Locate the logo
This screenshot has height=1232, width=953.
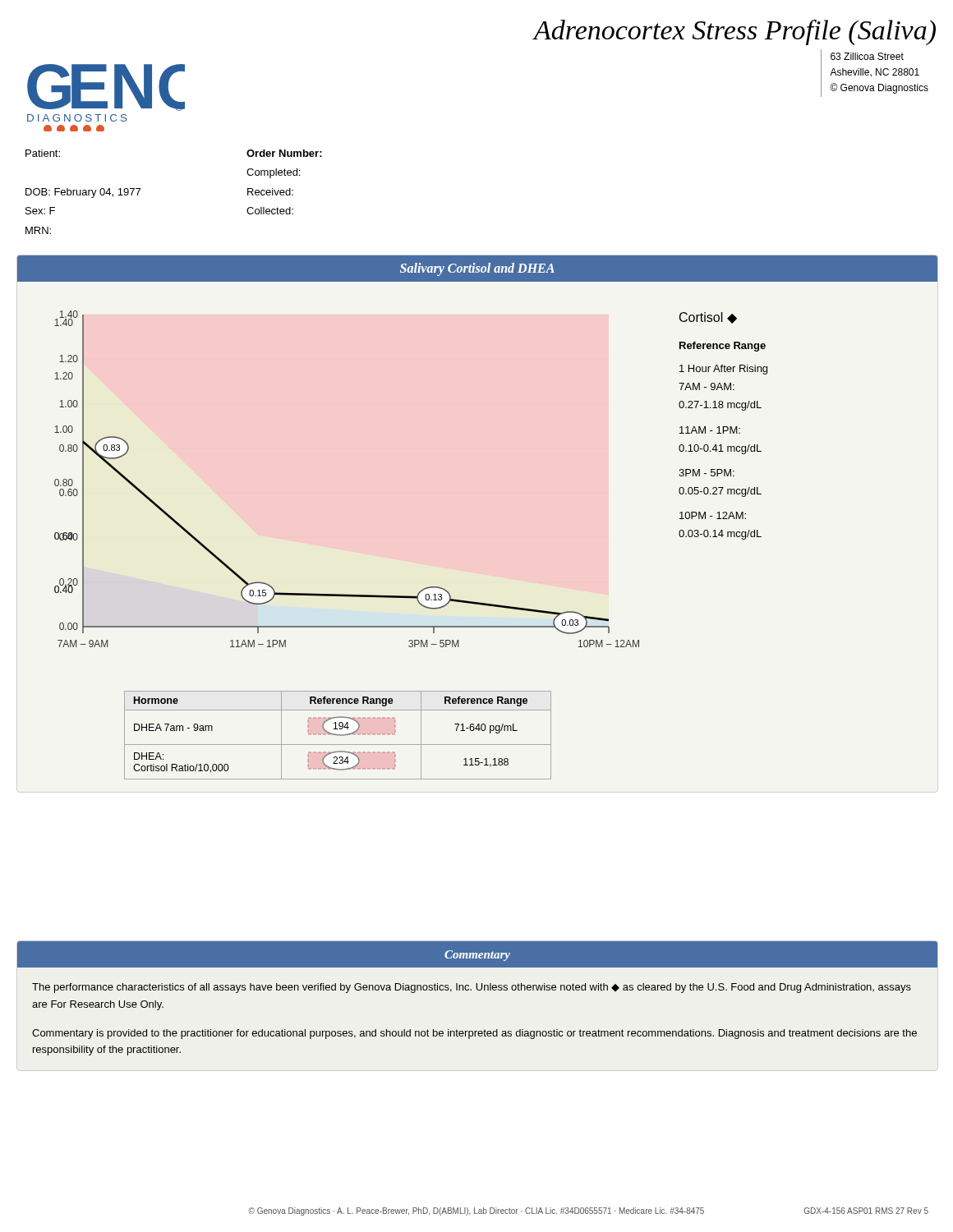tap(107, 92)
